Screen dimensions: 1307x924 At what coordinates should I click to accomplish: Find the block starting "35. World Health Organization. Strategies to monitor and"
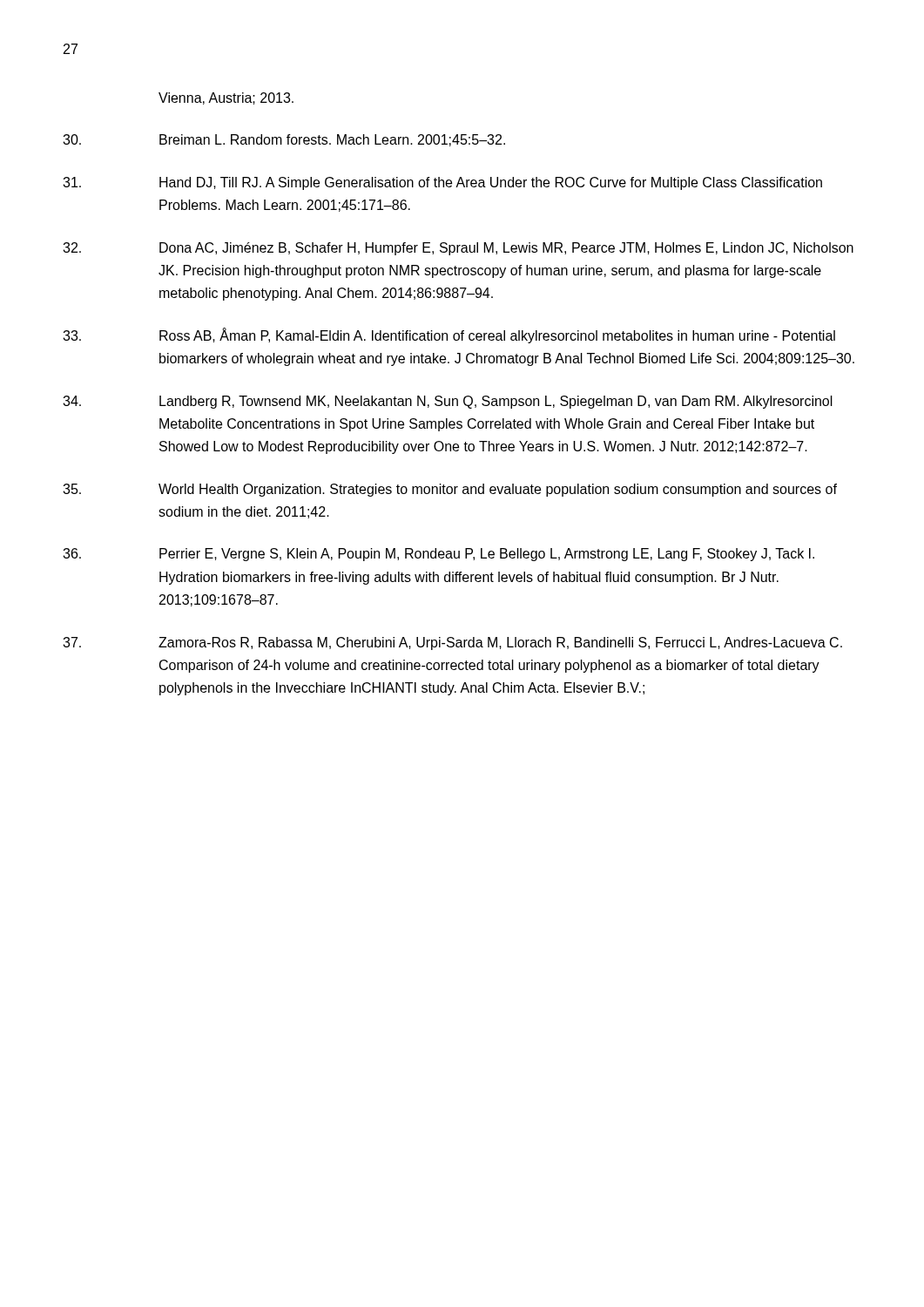[462, 501]
